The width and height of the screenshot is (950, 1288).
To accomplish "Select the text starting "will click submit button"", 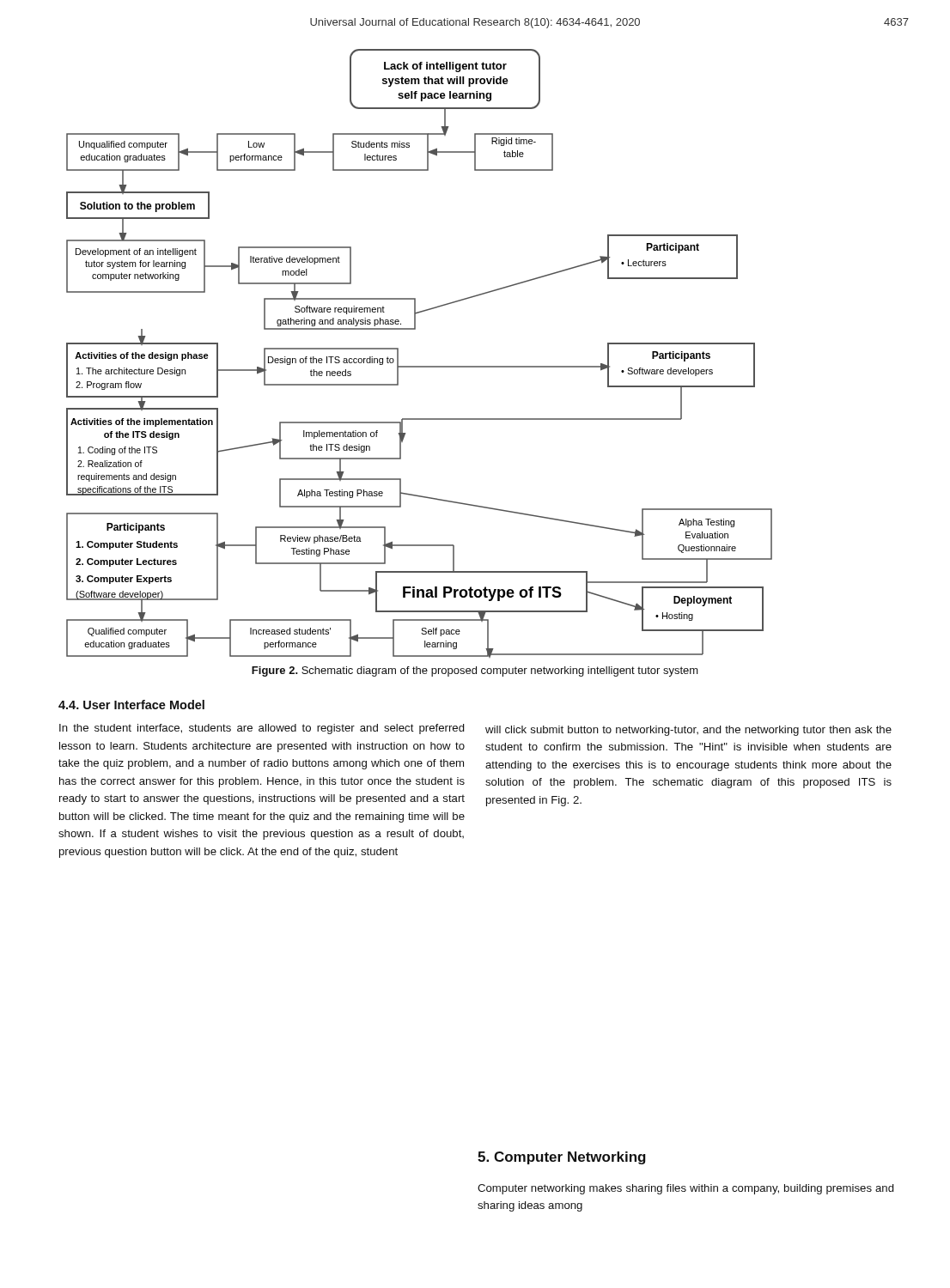I will point(688,765).
